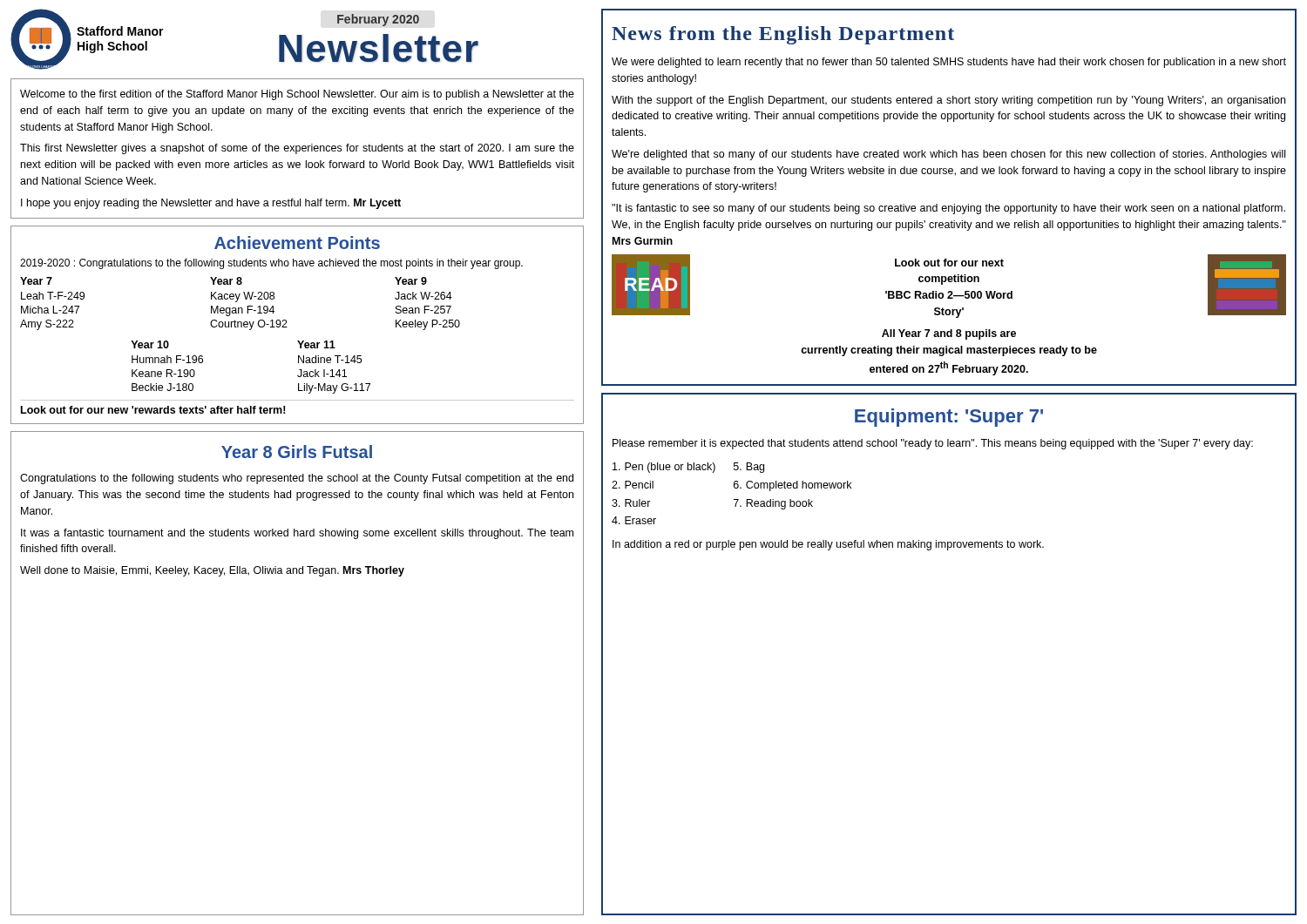This screenshot has width=1307, height=924.
Task: Locate the element starting "Please remember it is expected that students attend"
Action: tap(949, 444)
